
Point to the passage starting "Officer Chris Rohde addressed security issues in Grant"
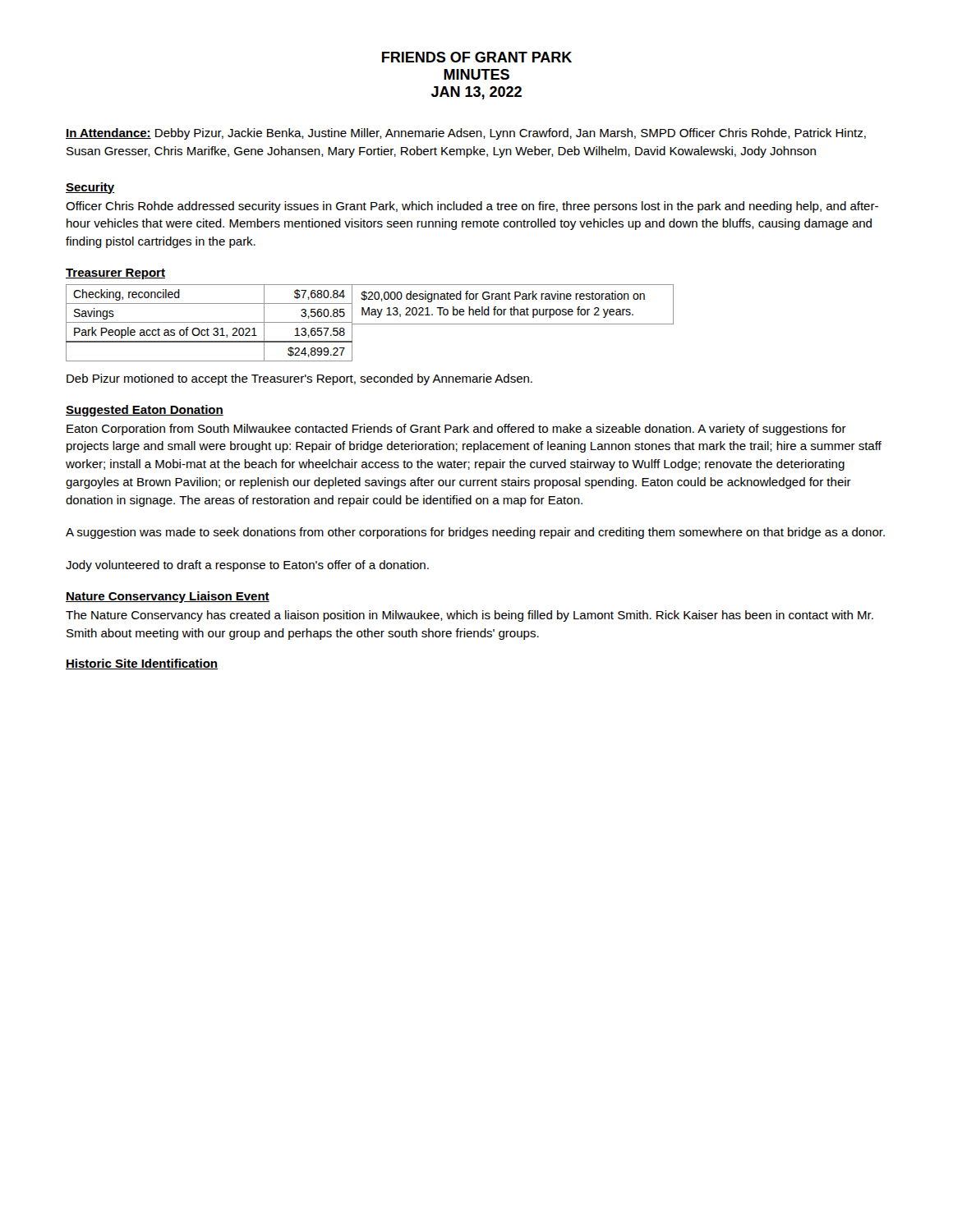coord(472,223)
